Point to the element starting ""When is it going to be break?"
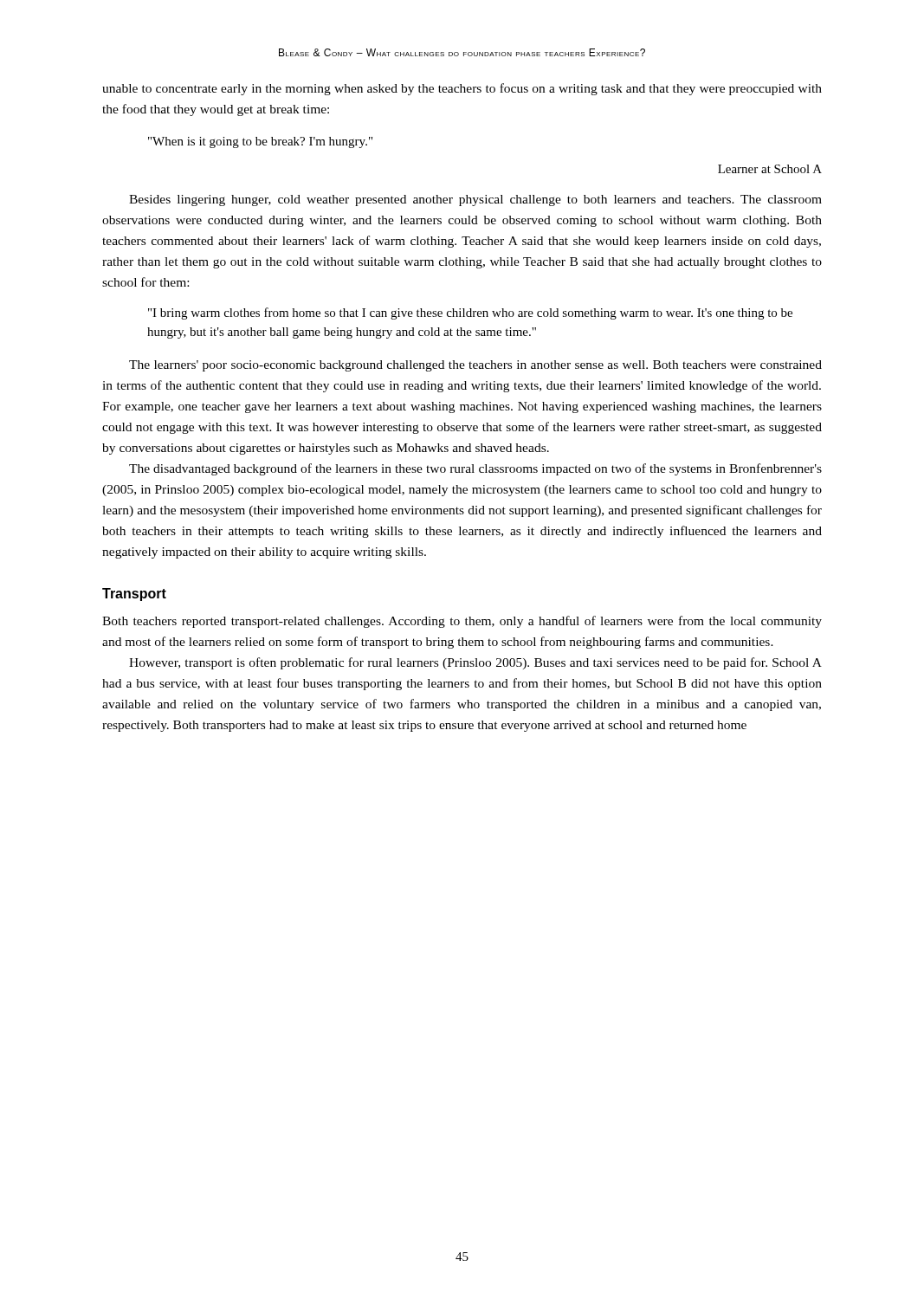924x1299 pixels. (260, 141)
